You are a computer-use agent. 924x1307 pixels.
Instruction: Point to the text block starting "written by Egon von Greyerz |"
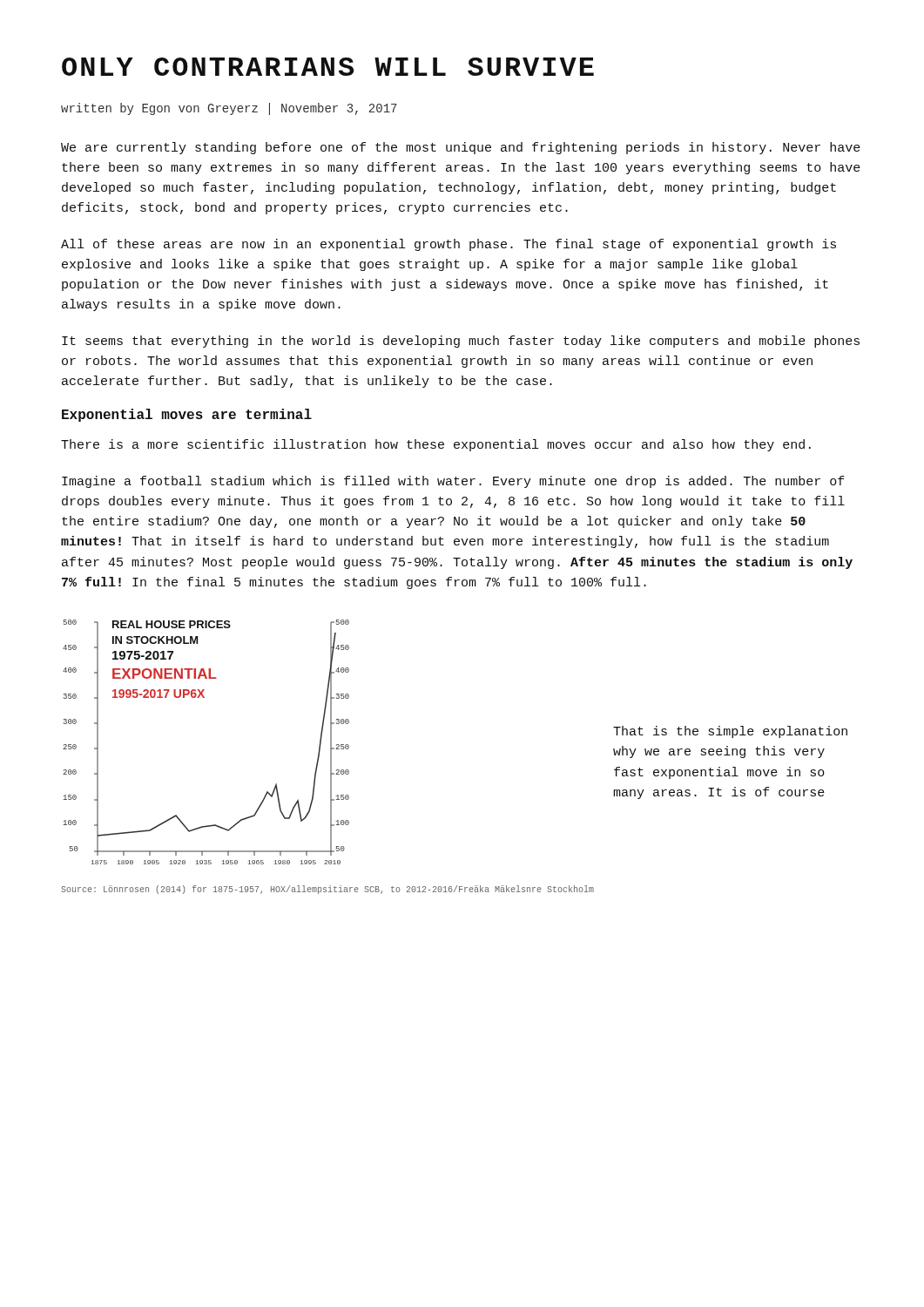tap(229, 109)
